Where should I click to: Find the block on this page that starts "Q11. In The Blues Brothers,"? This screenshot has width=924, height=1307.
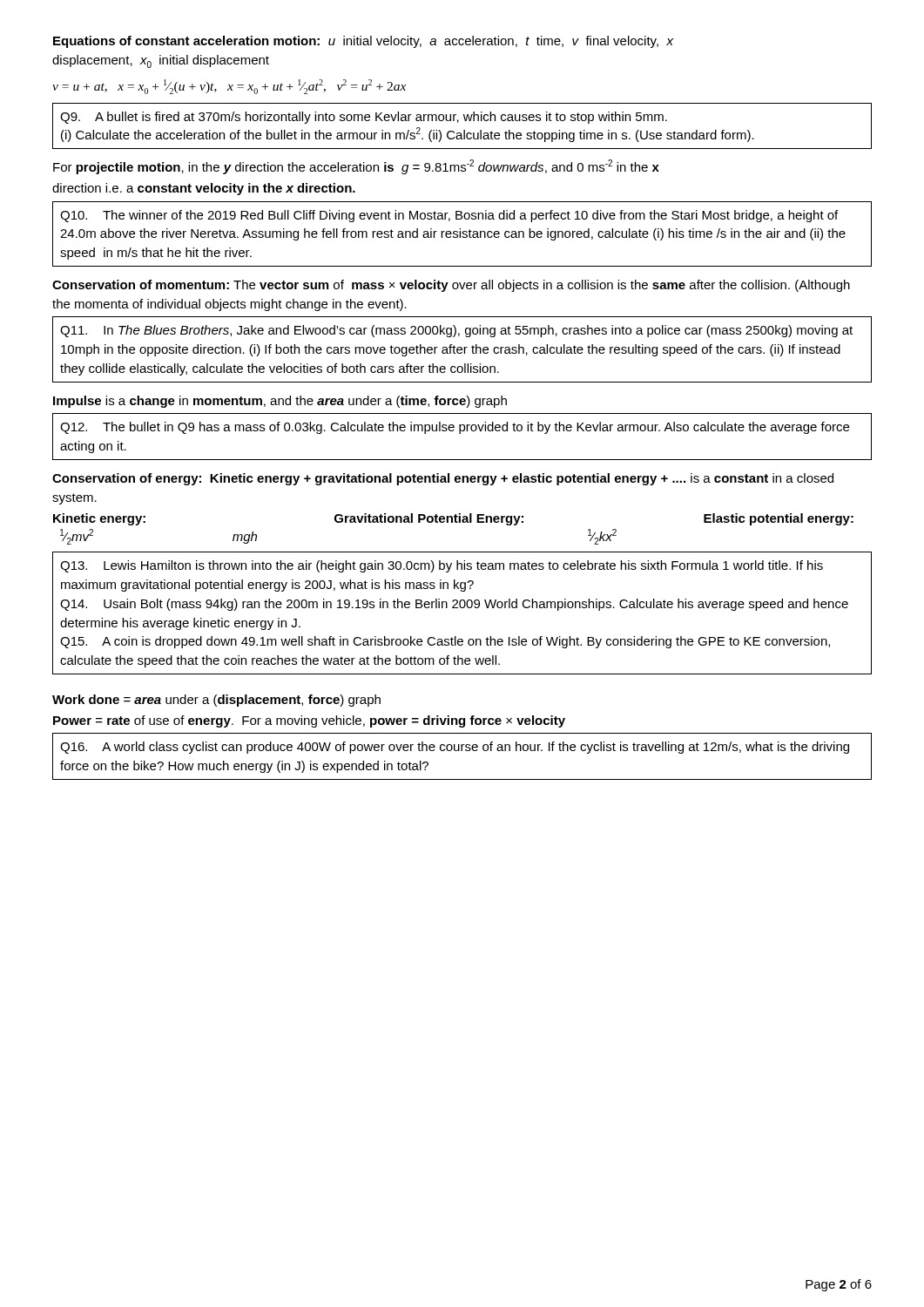[x=456, y=349]
